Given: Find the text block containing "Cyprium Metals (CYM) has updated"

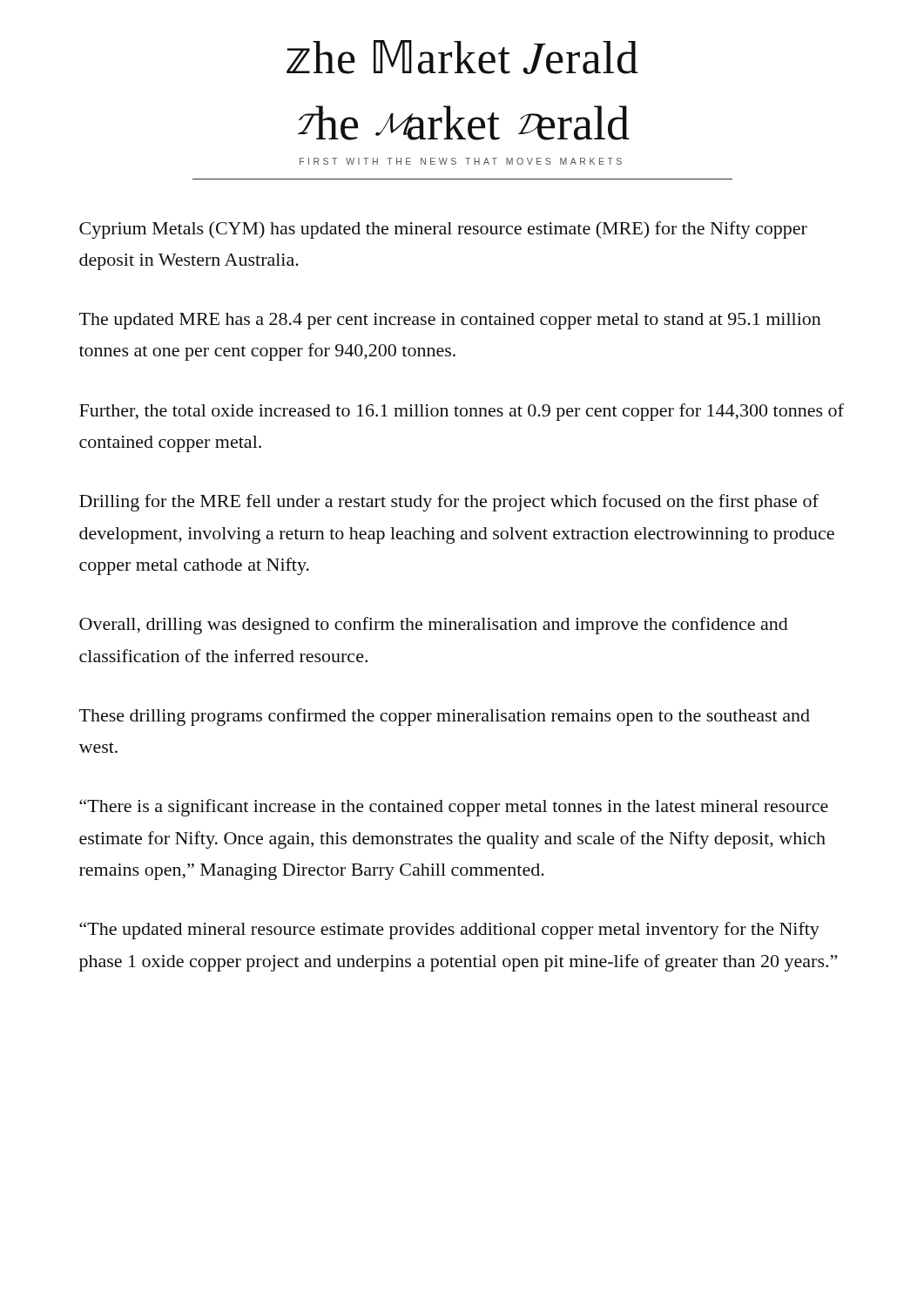Looking at the screenshot, I should point(443,243).
